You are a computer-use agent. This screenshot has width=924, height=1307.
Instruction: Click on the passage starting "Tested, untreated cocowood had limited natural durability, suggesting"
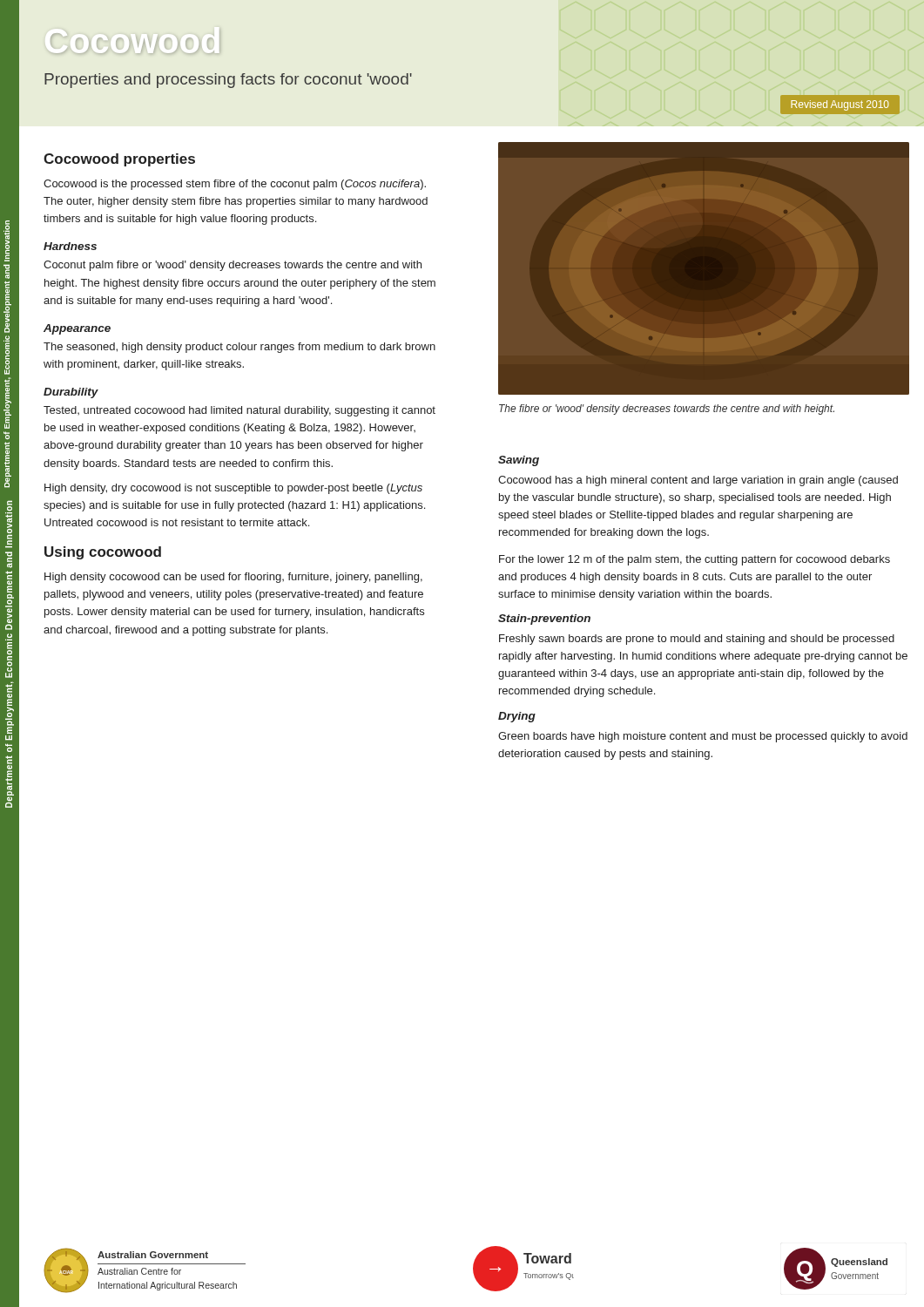click(x=245, y=467)
